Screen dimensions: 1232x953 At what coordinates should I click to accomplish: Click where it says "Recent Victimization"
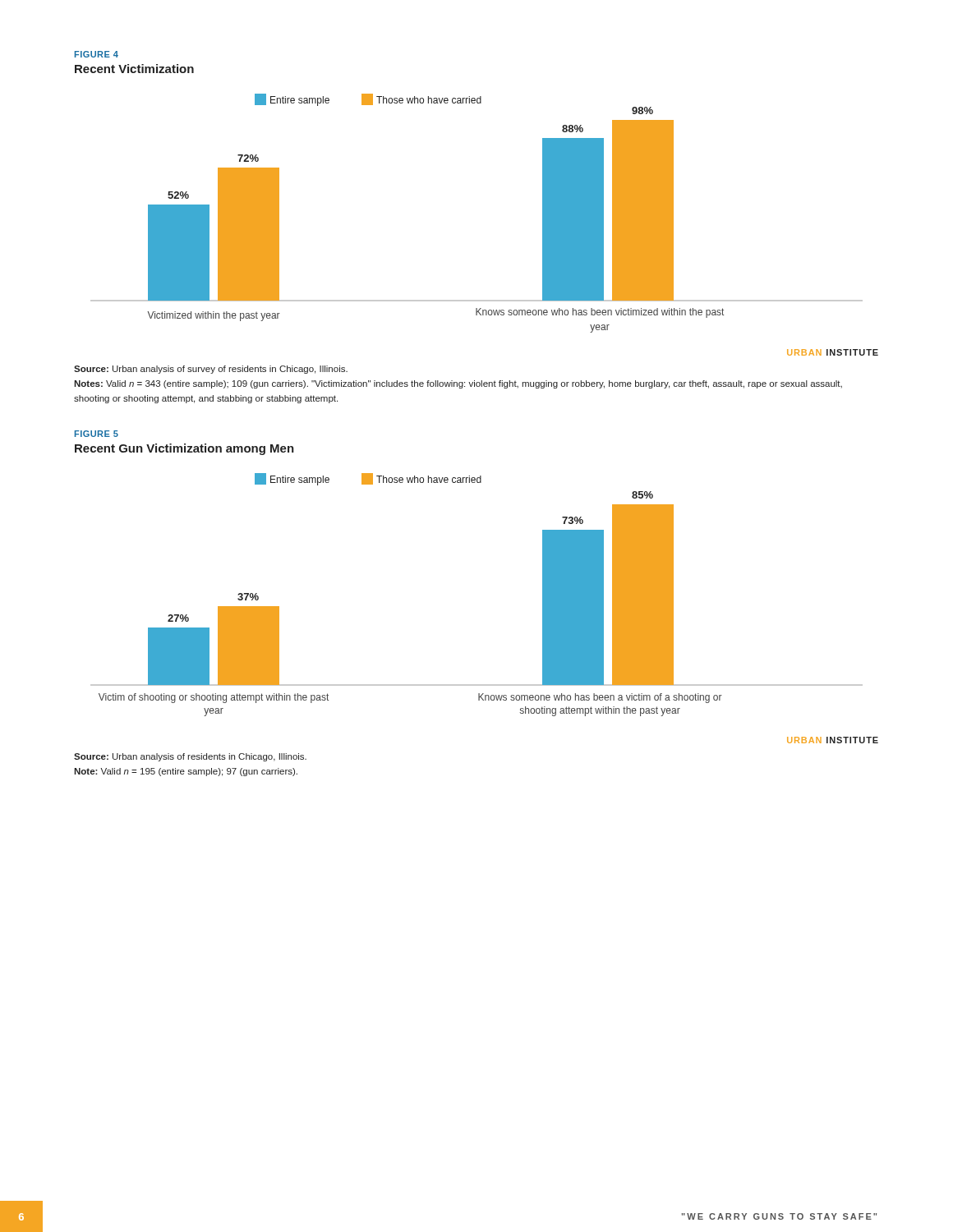[x=134, y=69]
